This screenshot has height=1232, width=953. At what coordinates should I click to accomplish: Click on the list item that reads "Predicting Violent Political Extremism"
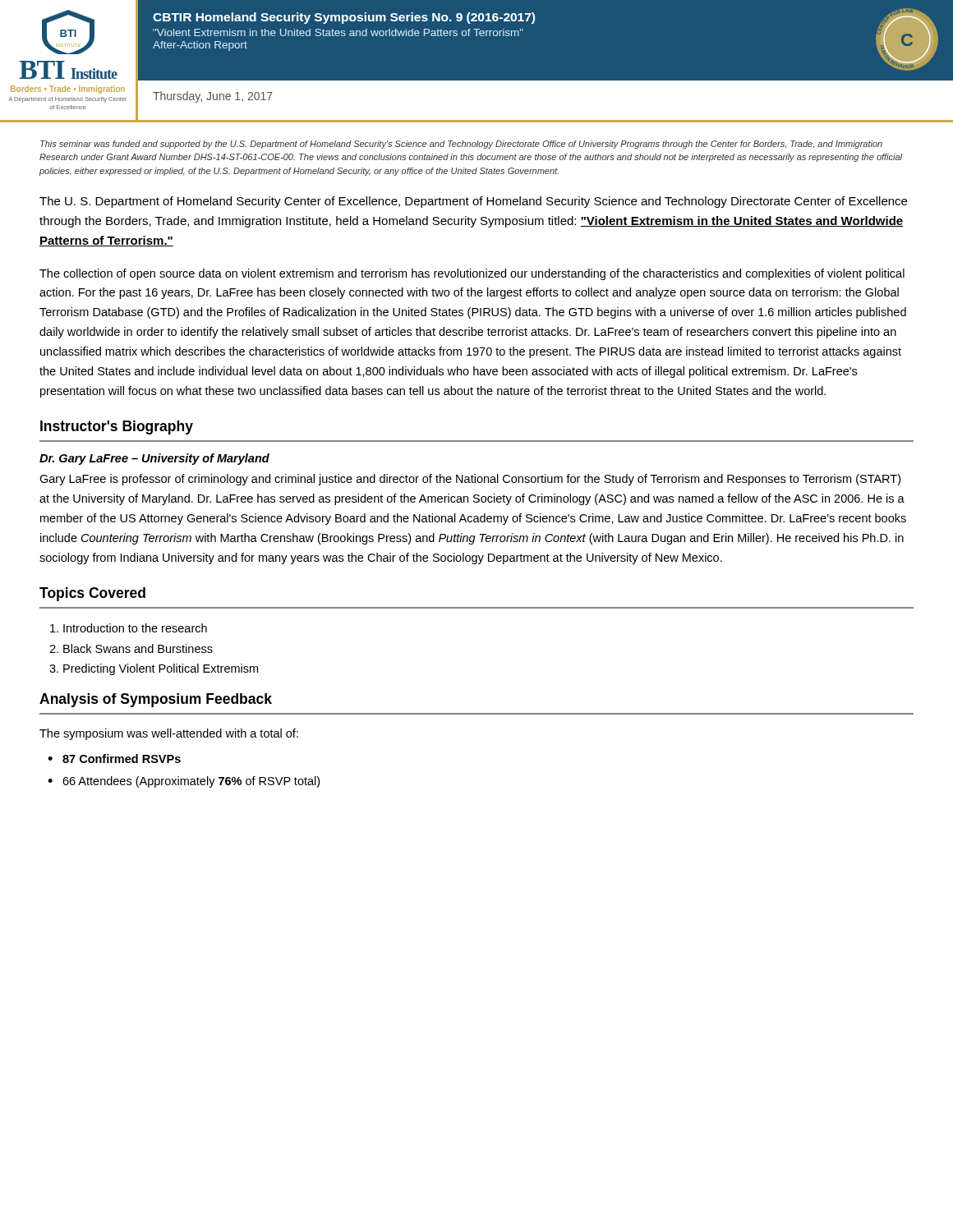(x=161, y=669)
